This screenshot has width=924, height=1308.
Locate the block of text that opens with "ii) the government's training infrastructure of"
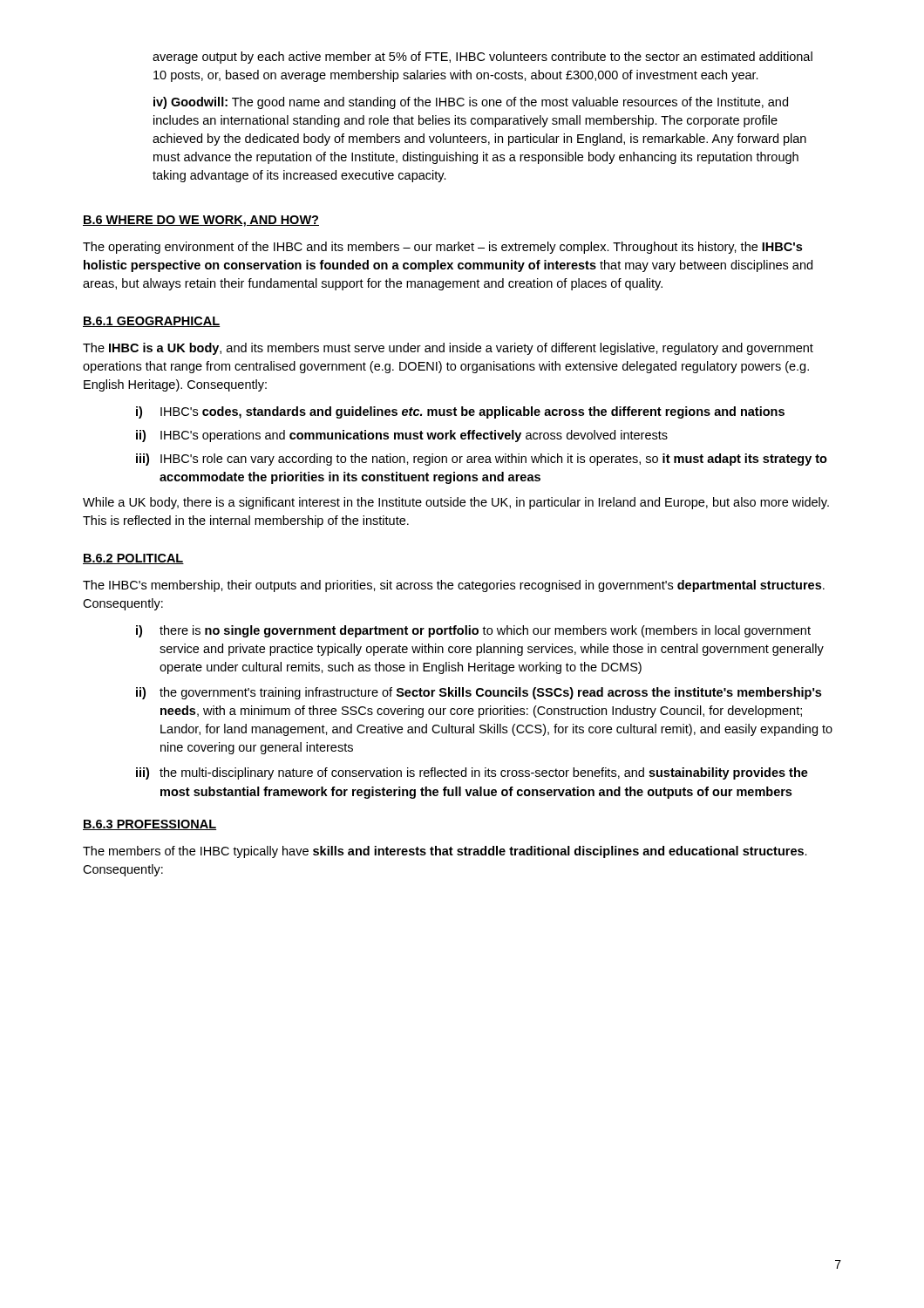tap(475, 721)
